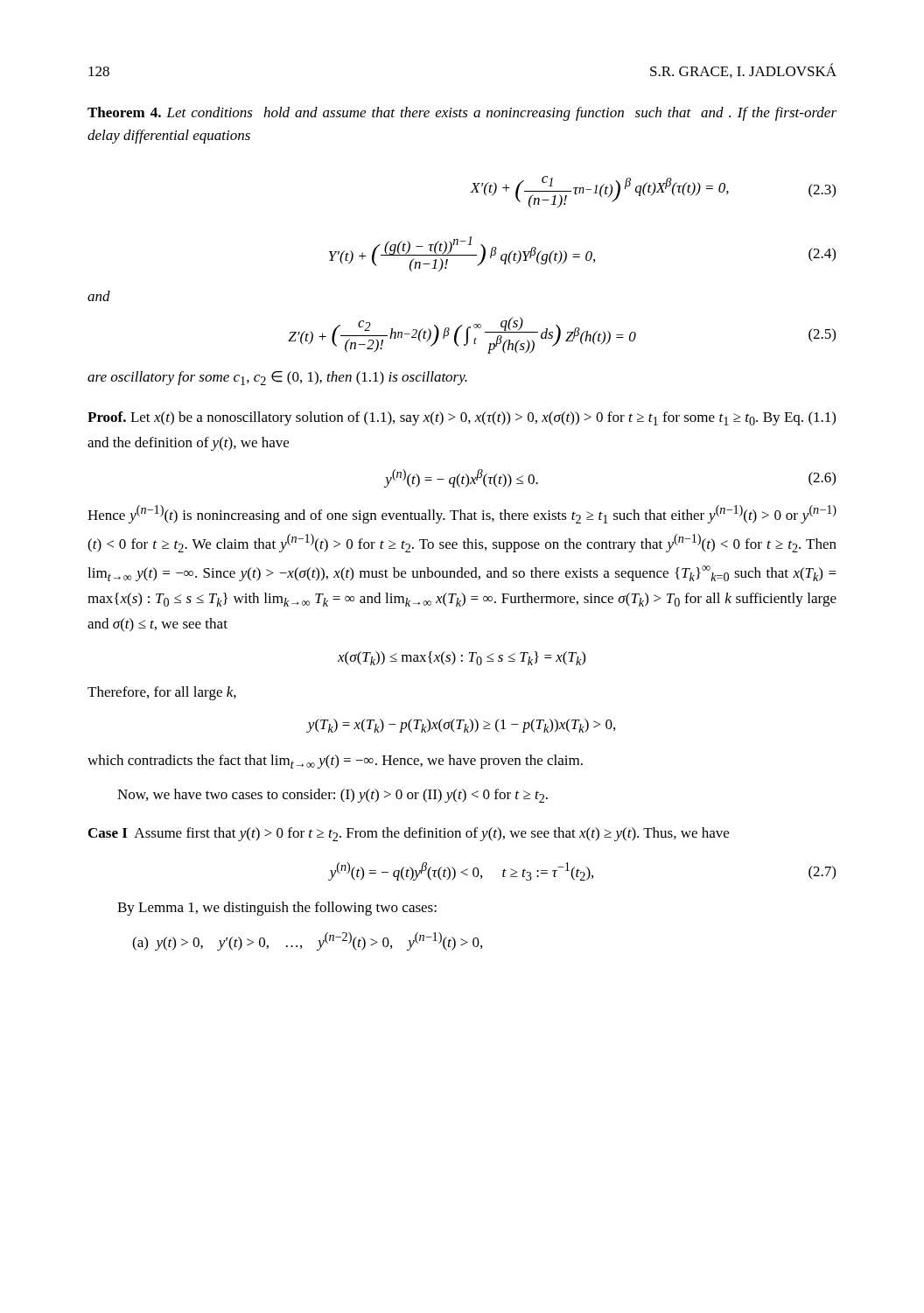924x1313 pixels.
Task: Select the passage starting "Now, we have two cases to"
Action: tap(333, 796)
